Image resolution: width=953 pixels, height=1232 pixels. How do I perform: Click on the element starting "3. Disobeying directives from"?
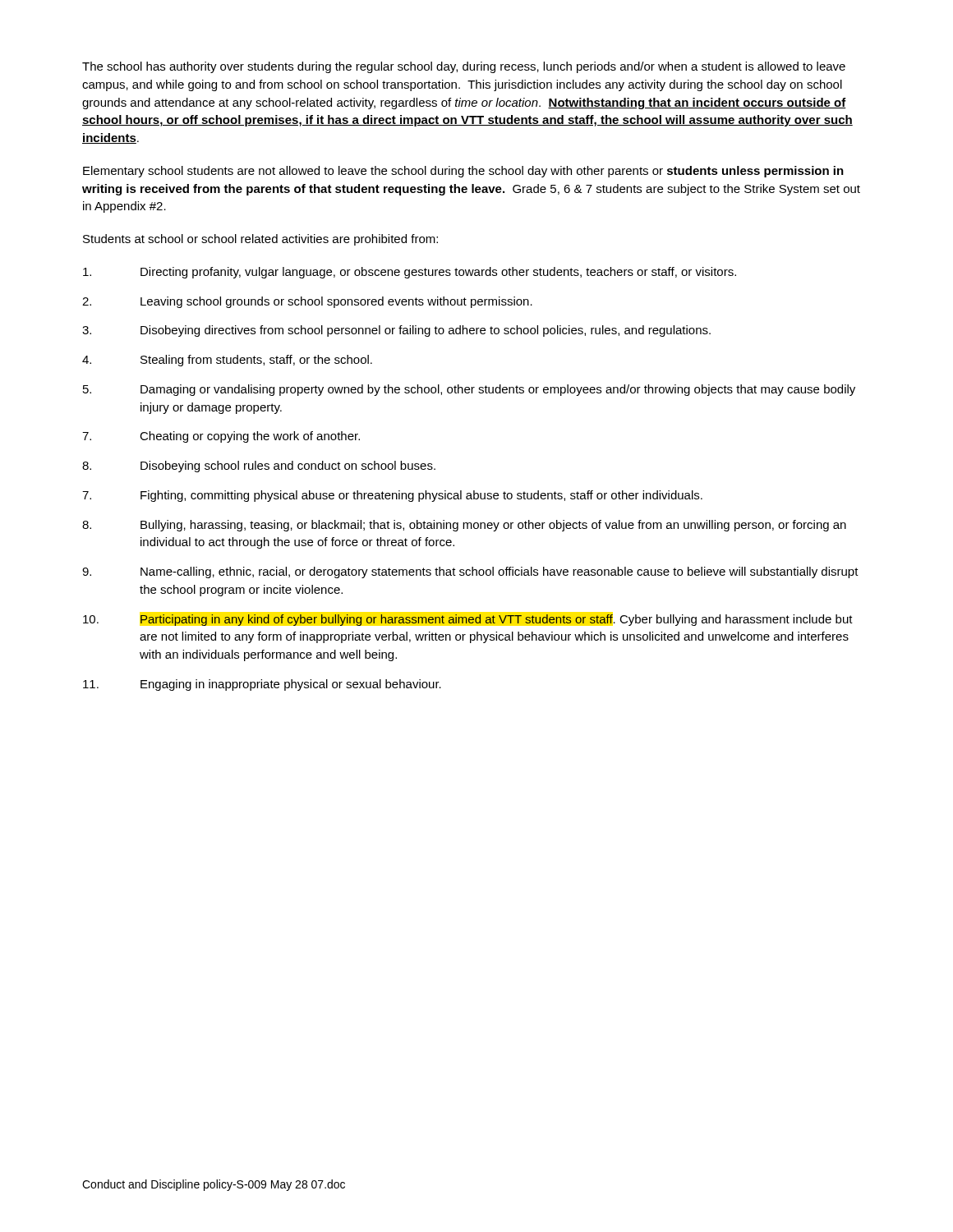click(x=476, y=330)
